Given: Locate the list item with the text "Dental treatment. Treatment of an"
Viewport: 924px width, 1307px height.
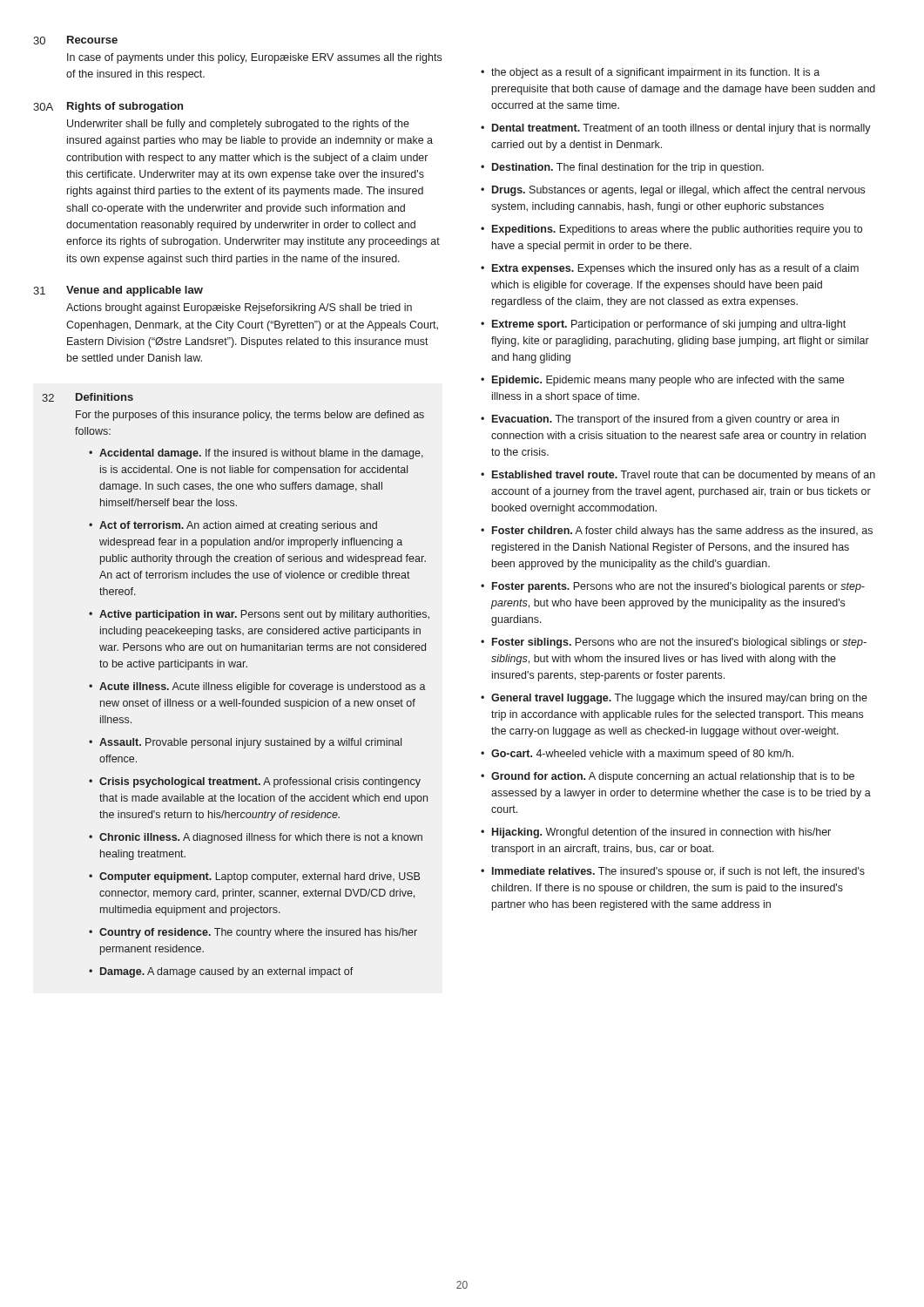Looking at the screenshot, I should (681, 136).
